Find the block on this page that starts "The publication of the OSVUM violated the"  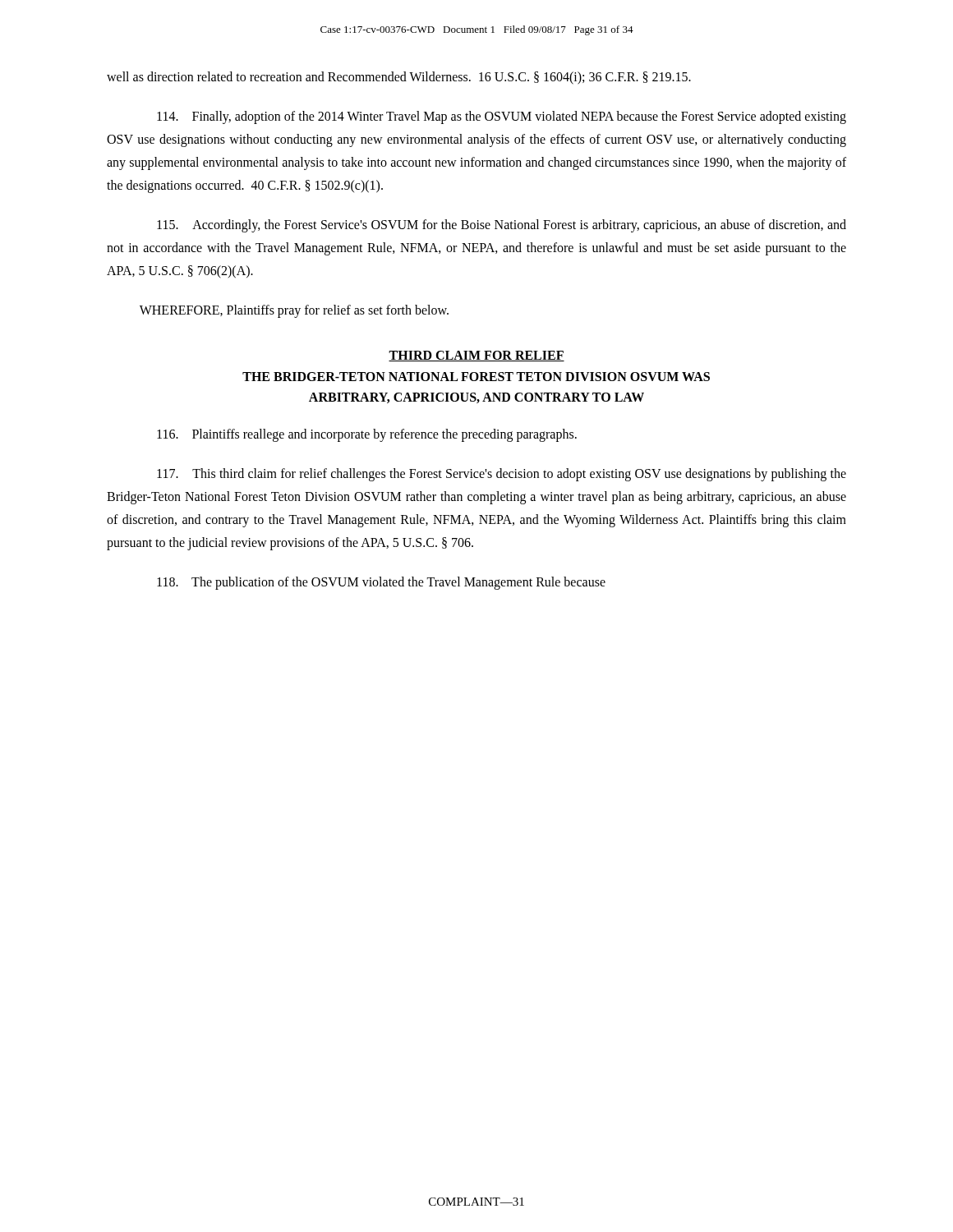(x=381, y=582)
